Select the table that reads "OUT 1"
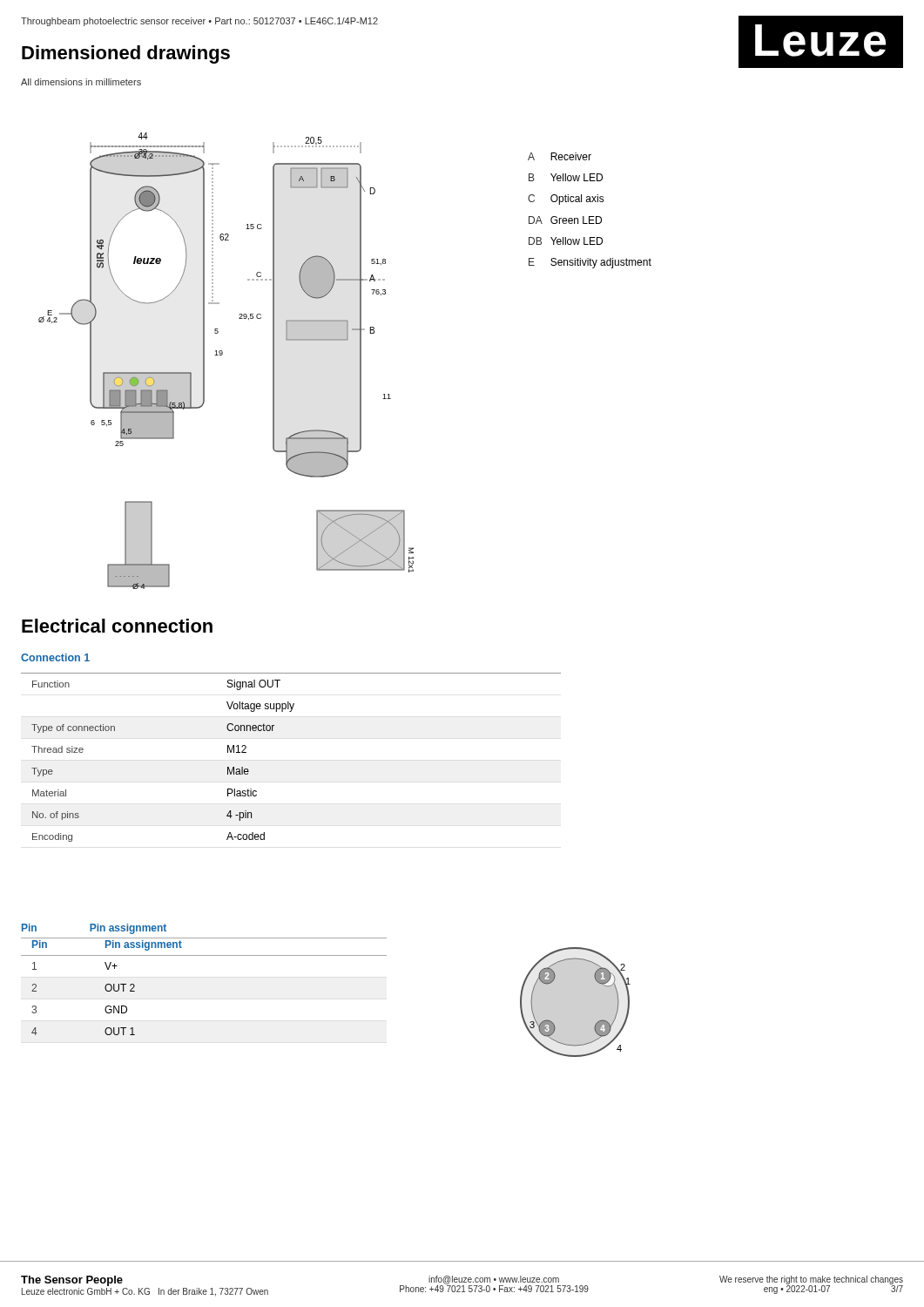924x1307 pixels. (204, 989)
